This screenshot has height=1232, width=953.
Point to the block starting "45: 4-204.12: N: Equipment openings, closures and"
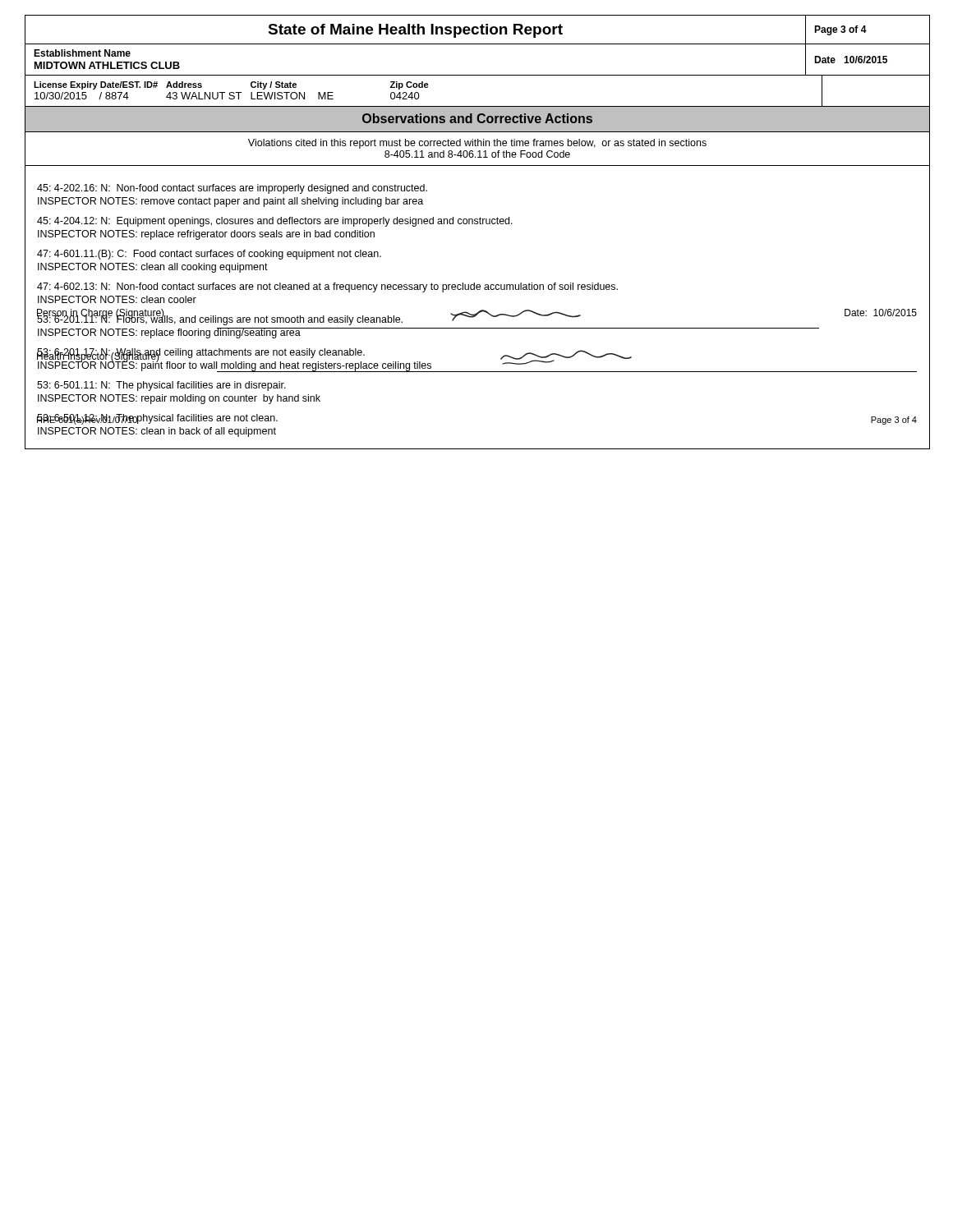pos(275,221)
